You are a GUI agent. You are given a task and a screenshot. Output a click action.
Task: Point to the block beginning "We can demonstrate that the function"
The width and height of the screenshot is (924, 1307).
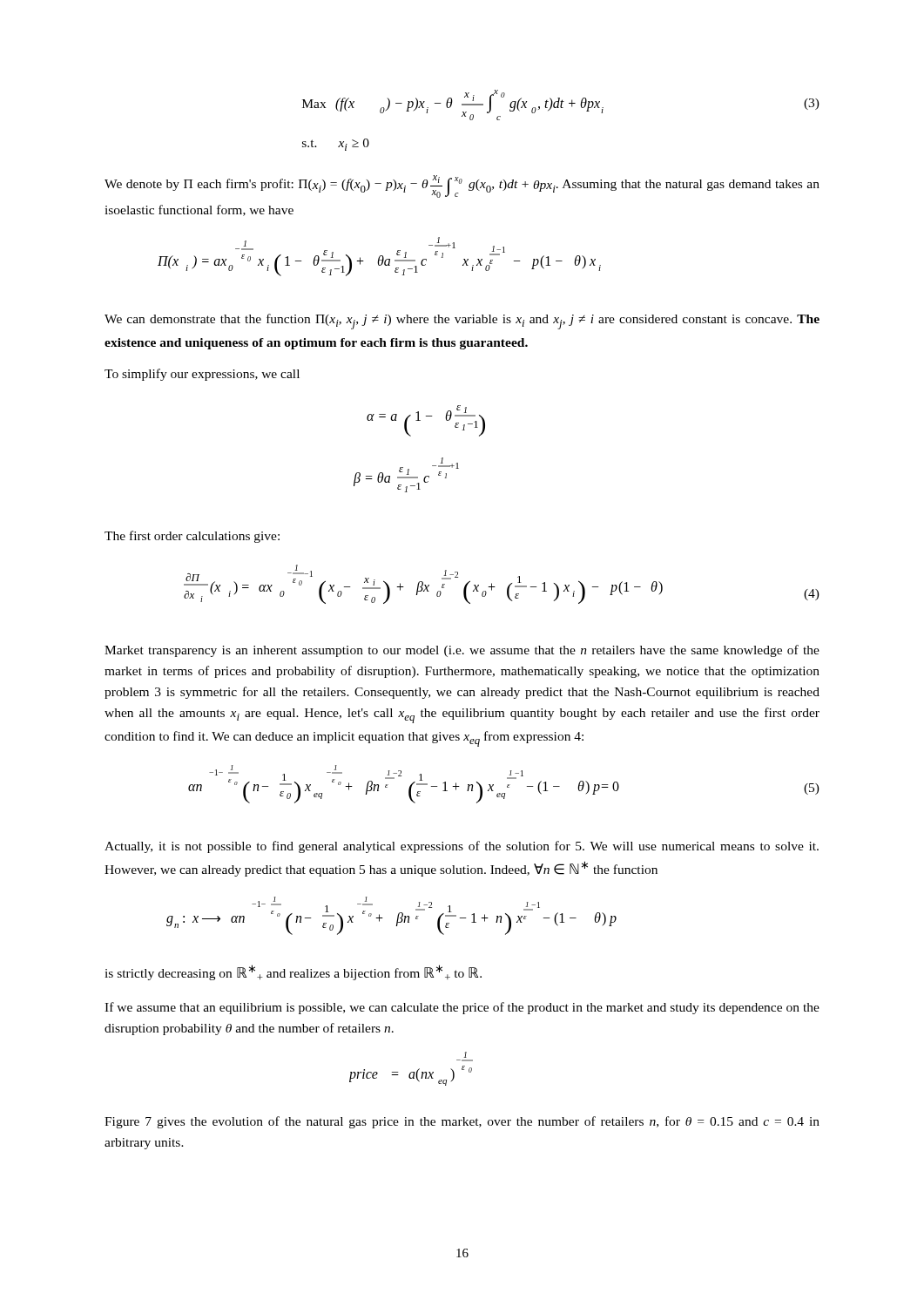(462, 330)
